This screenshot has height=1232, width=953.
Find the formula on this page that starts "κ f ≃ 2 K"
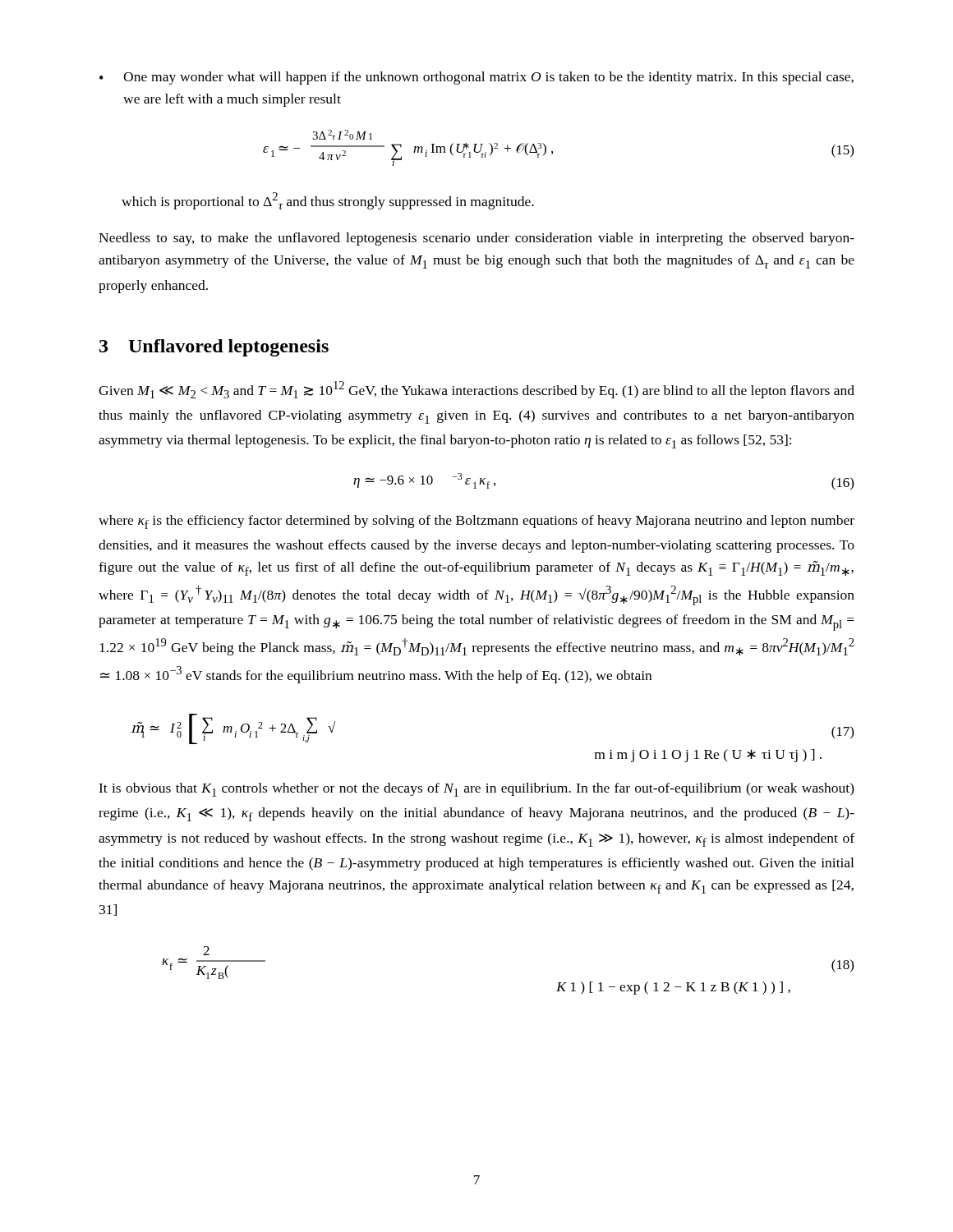(206, 951)
